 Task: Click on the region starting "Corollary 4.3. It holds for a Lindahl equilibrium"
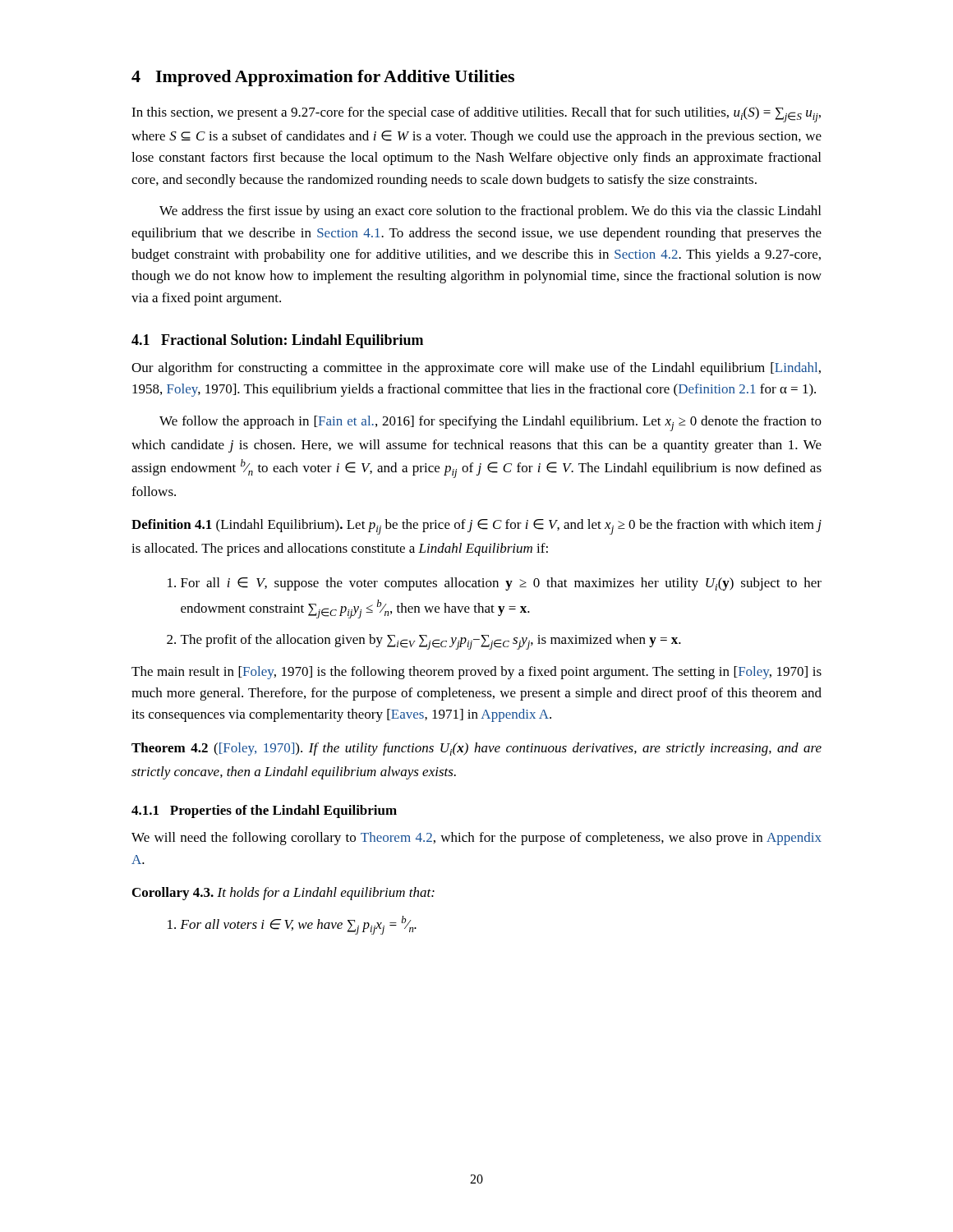coord(283,894)
